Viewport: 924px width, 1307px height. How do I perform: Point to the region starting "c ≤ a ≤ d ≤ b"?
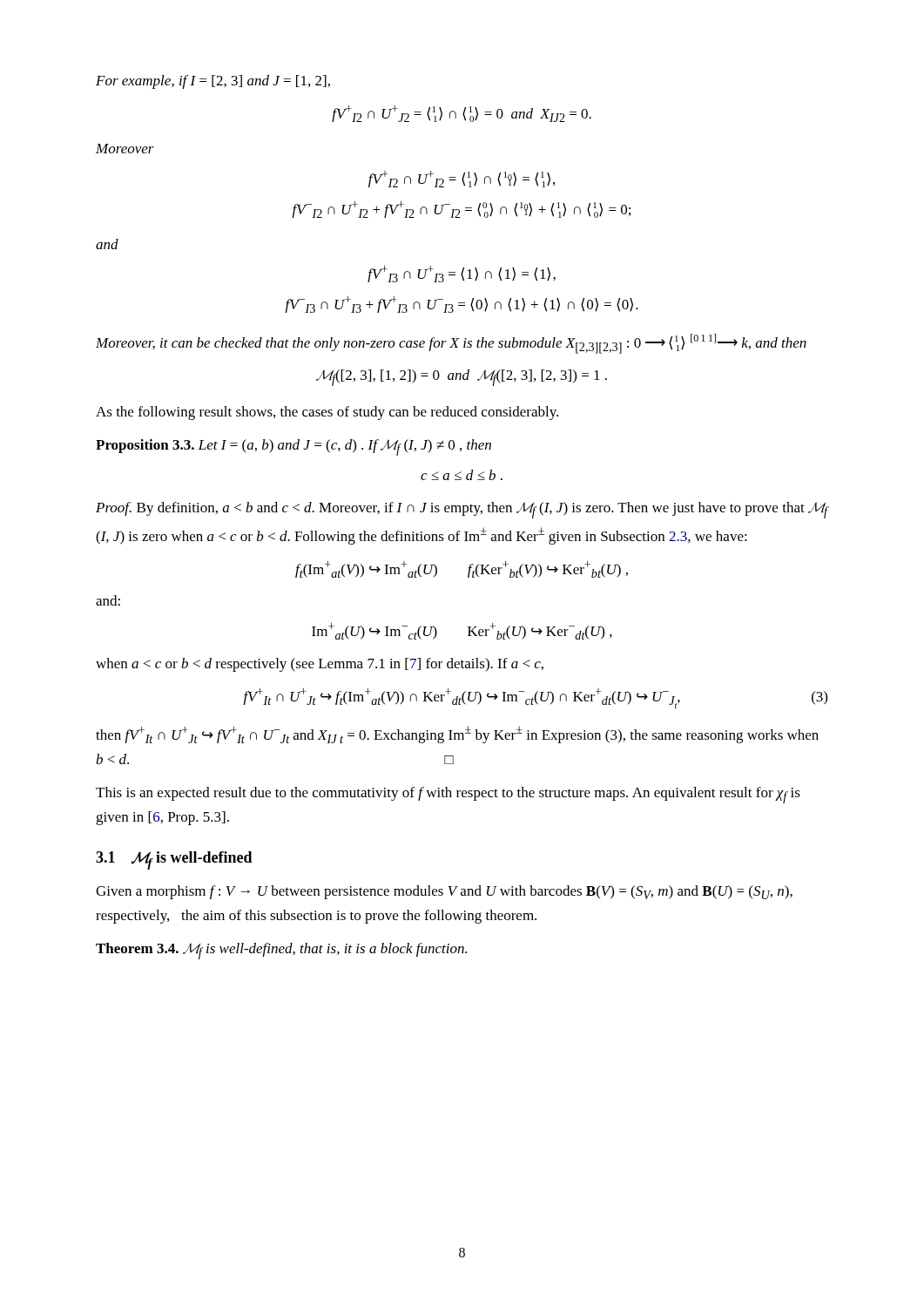[462, 475]
